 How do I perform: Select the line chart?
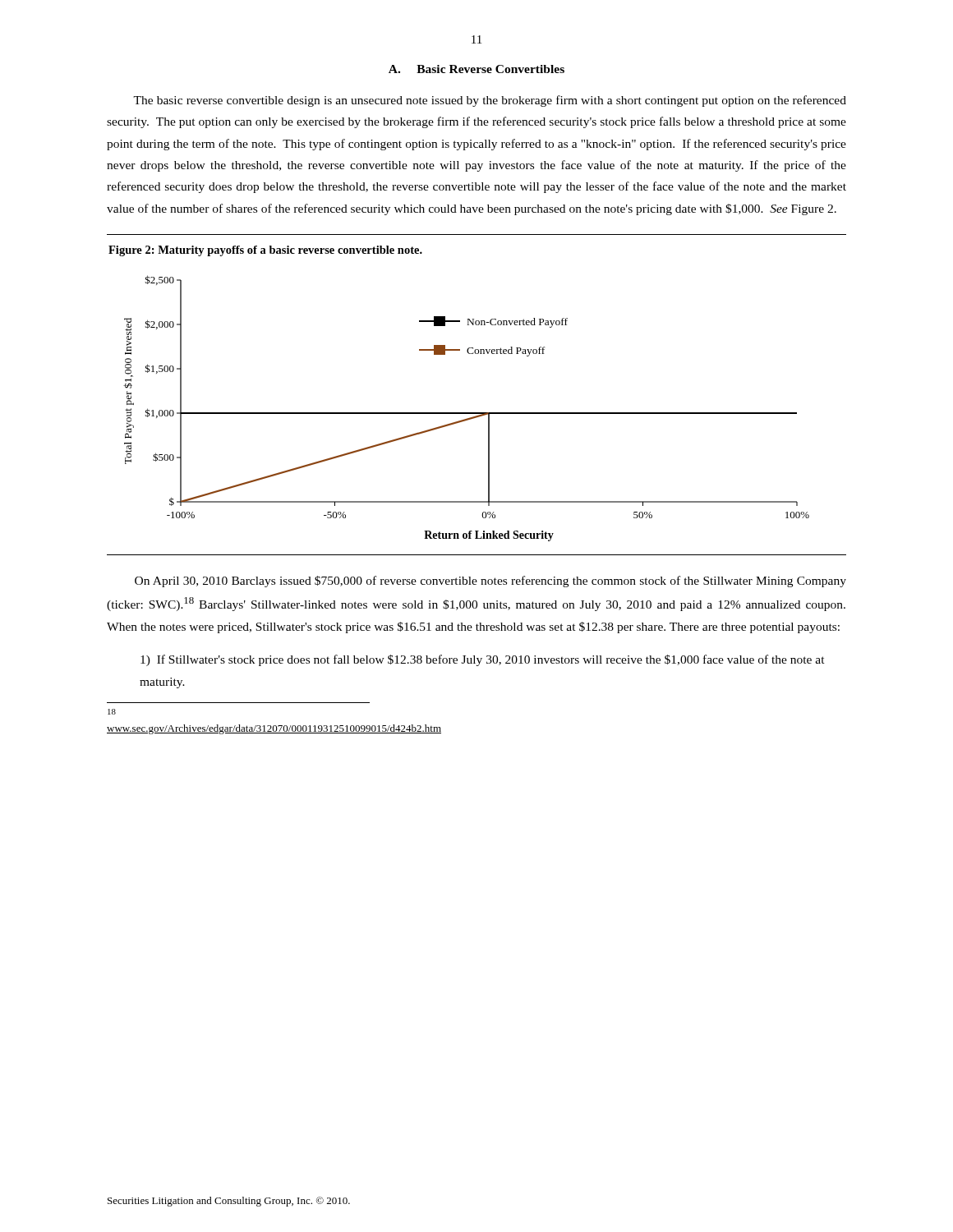click(x=476, y=395)
